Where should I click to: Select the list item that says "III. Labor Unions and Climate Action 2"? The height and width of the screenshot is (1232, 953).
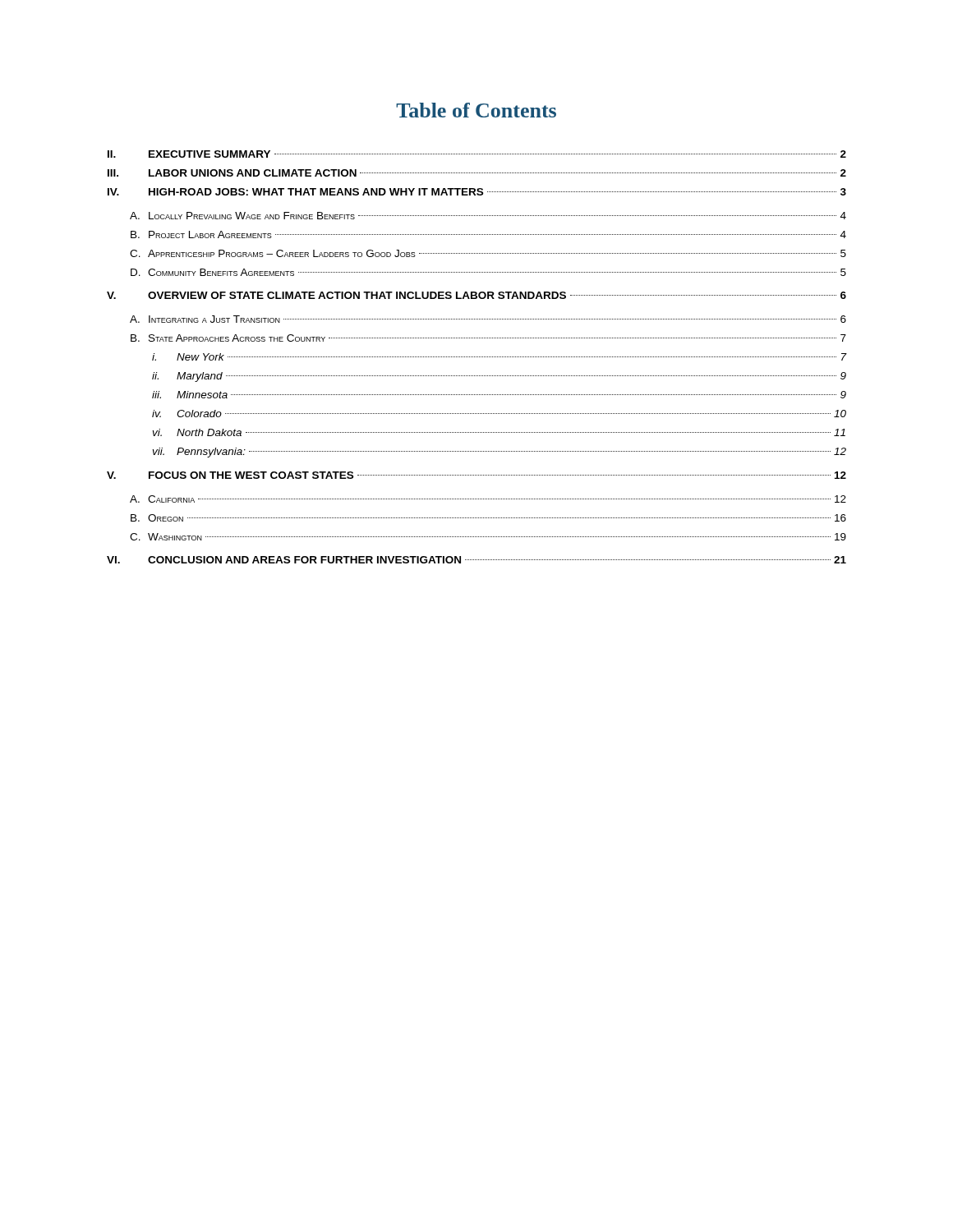pos(476,174)
